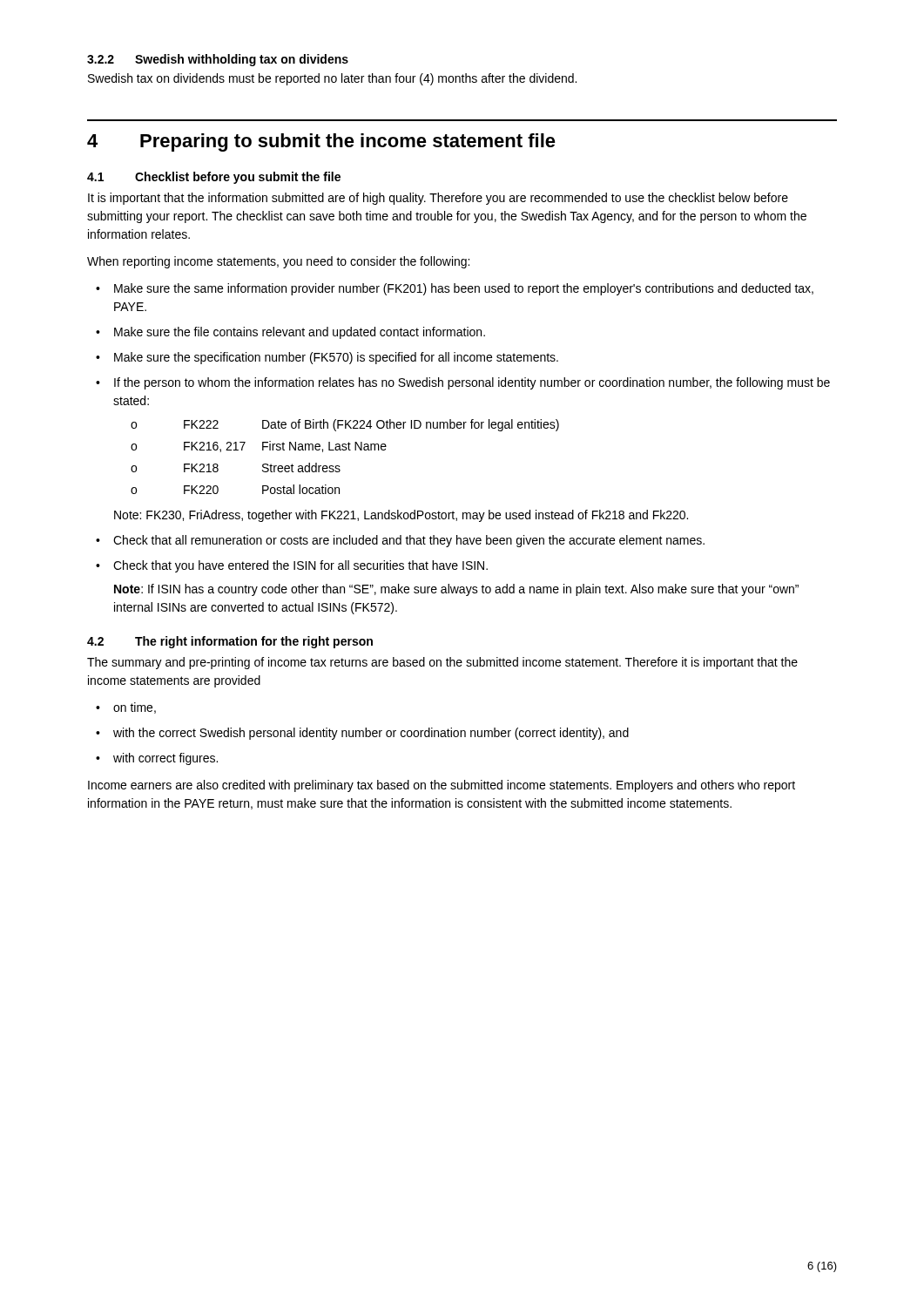
Task: Locate the text block with the text "Swedish tax on dividends"
Action: tap(332, 78)
